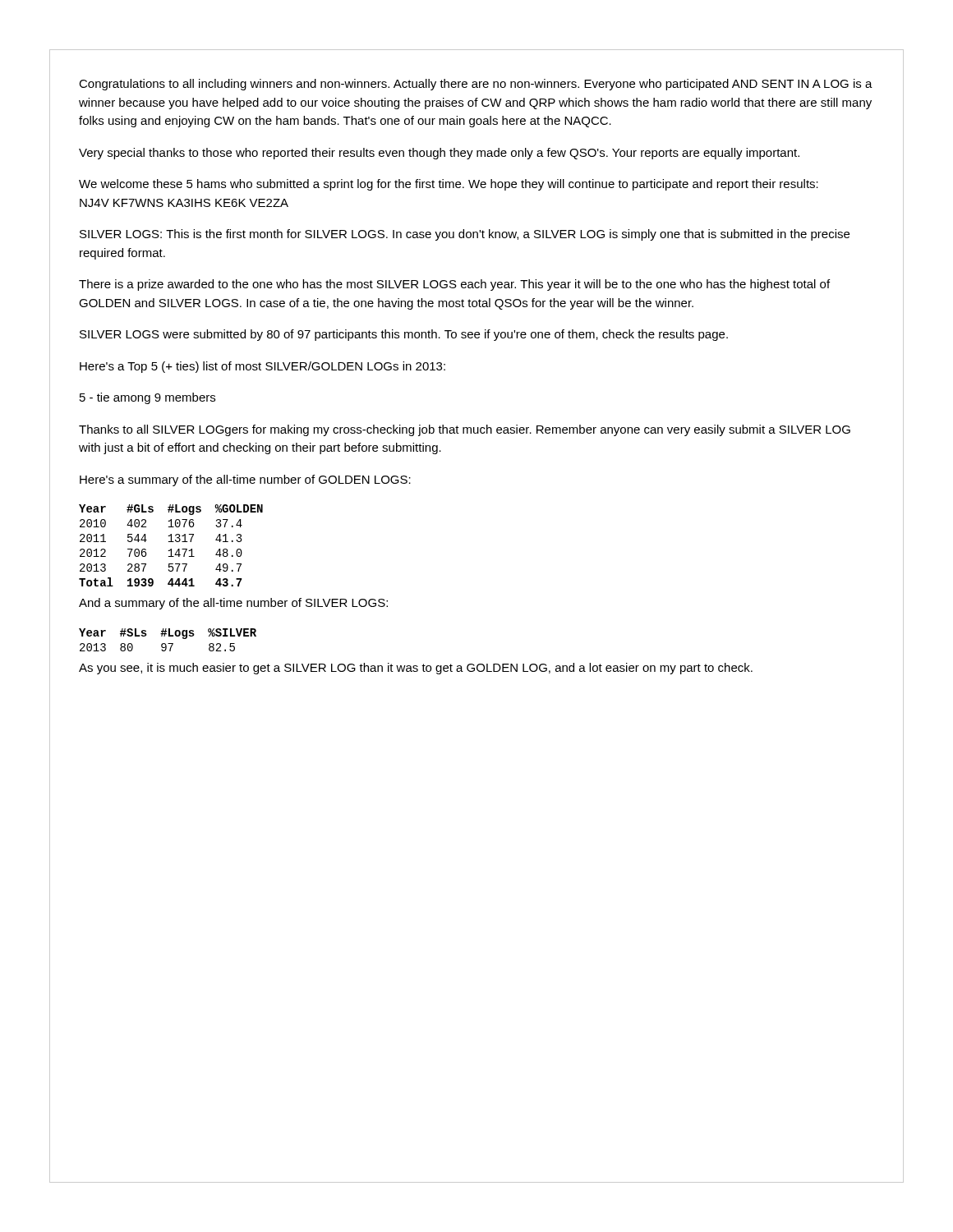Locate the element starting "5 - tie among 9"
Image resolution: width=953 pixels, height=1232 pixels.
pos(147,397)
